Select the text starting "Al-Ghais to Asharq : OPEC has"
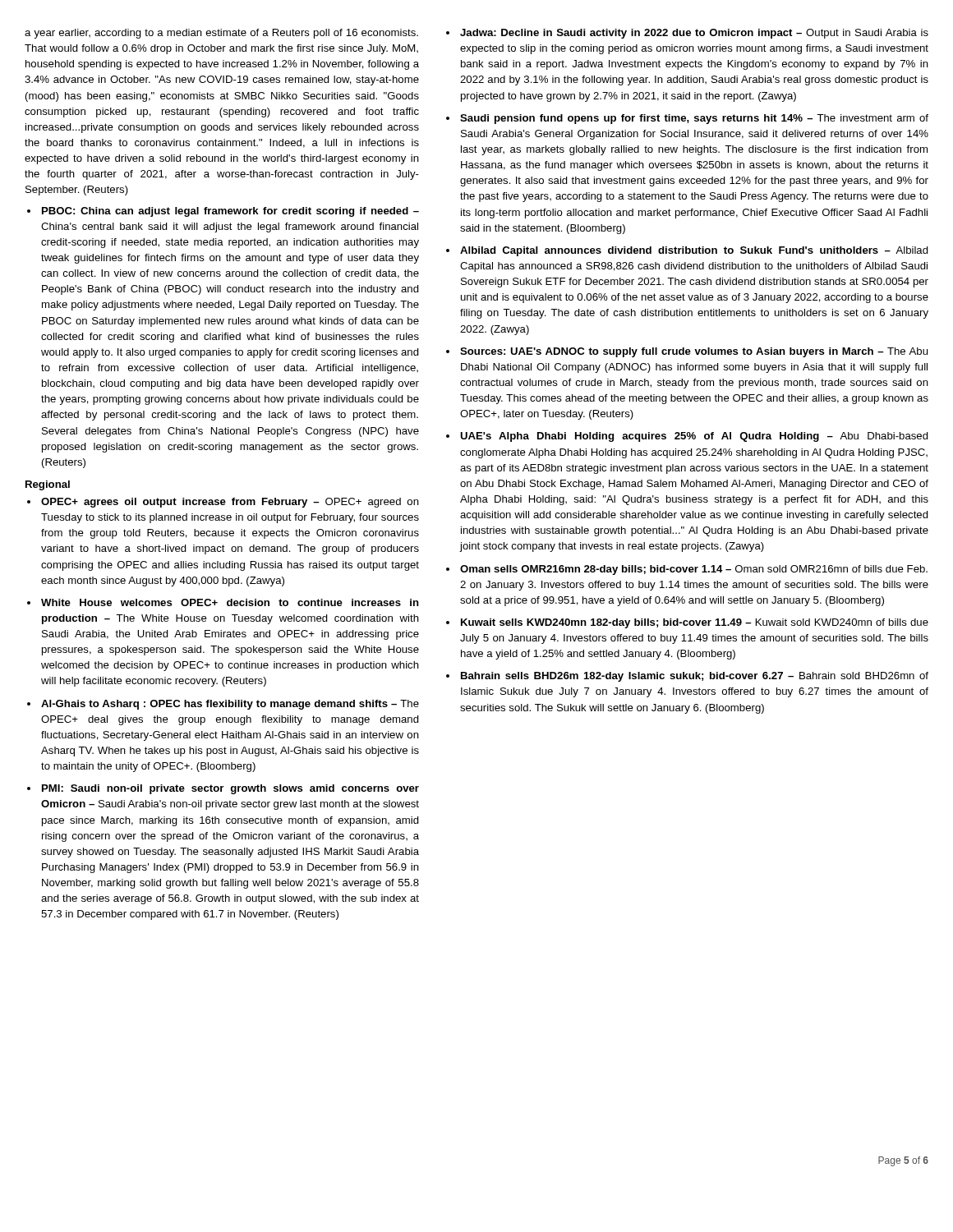The image size is (953, 1232). click(230, 735)
